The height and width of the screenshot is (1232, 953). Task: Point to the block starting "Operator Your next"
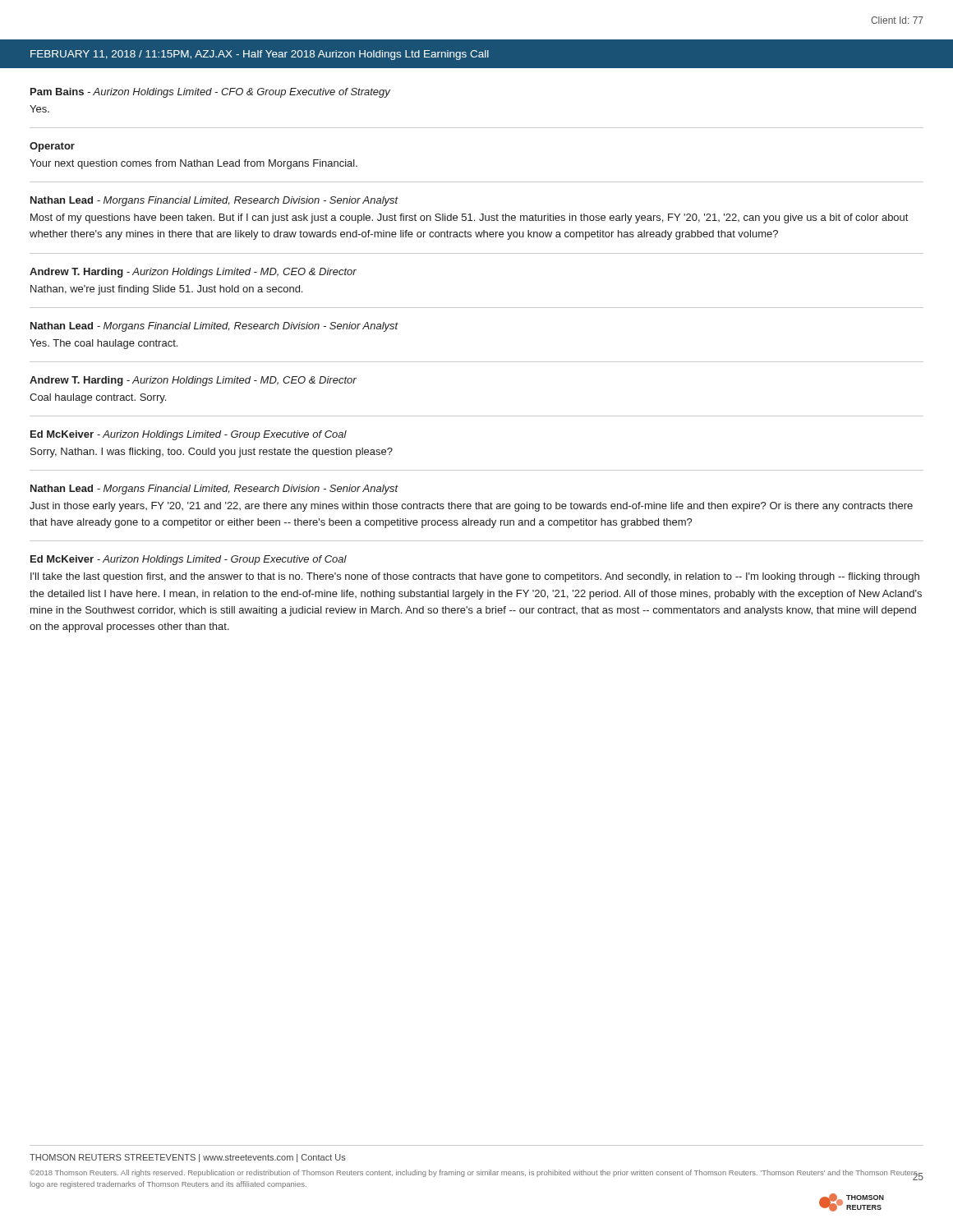click(52, 147)
